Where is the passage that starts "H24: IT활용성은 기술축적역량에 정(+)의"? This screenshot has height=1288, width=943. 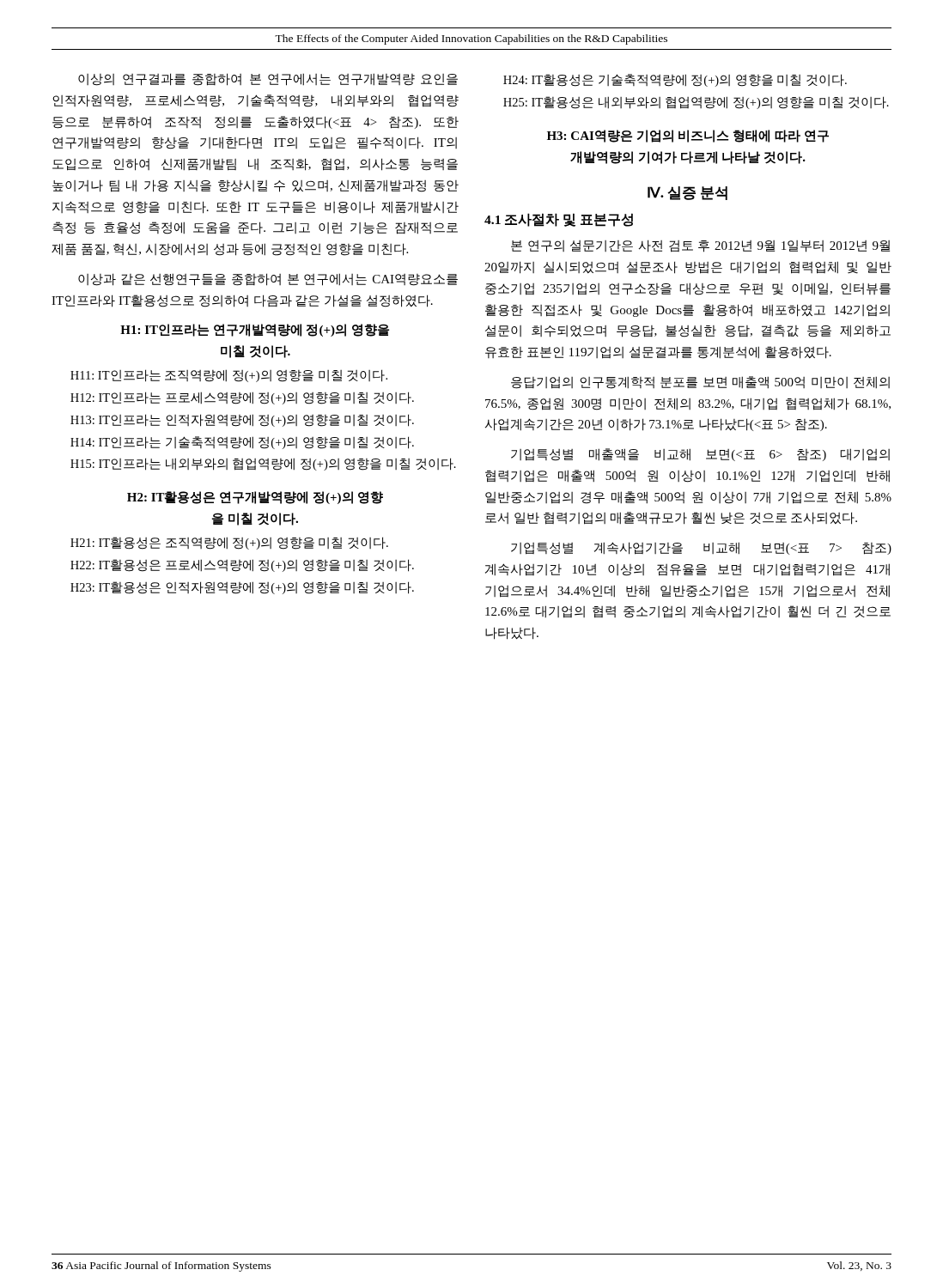point(675,80)
